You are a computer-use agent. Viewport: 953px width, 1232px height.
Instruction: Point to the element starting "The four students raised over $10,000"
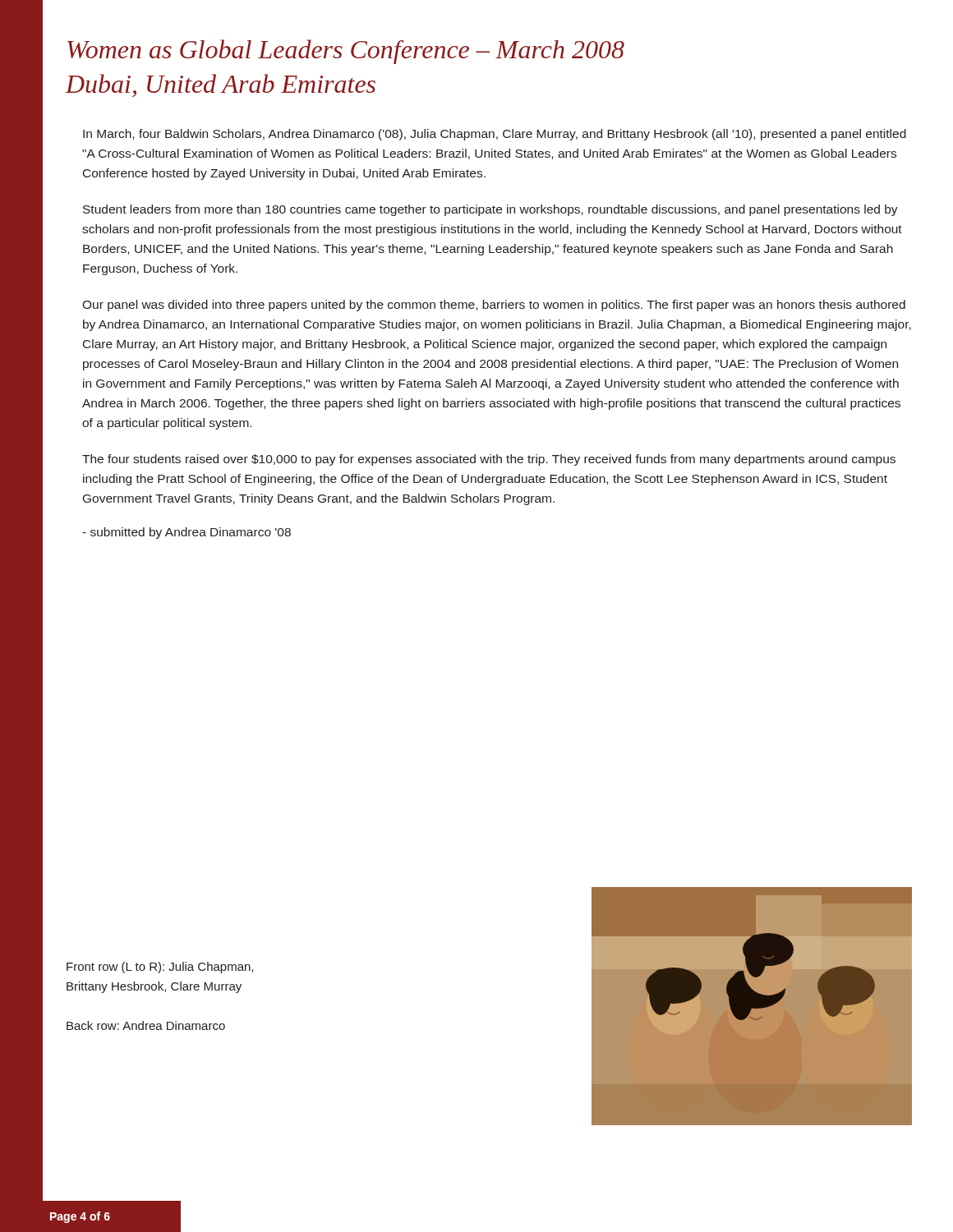pyautogui.click(x=489, y=479)
